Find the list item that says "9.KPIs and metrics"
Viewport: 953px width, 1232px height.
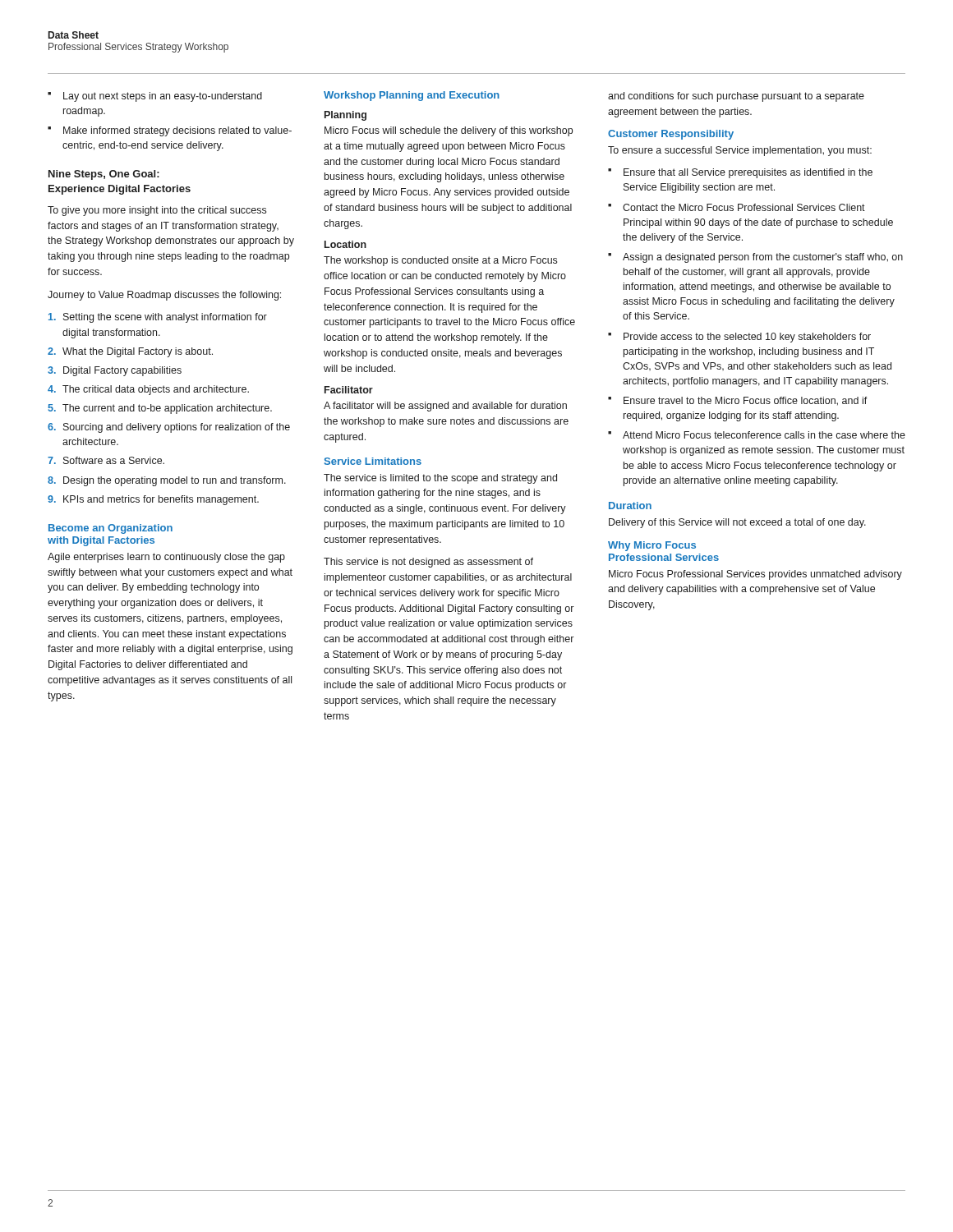click(154, 499)
